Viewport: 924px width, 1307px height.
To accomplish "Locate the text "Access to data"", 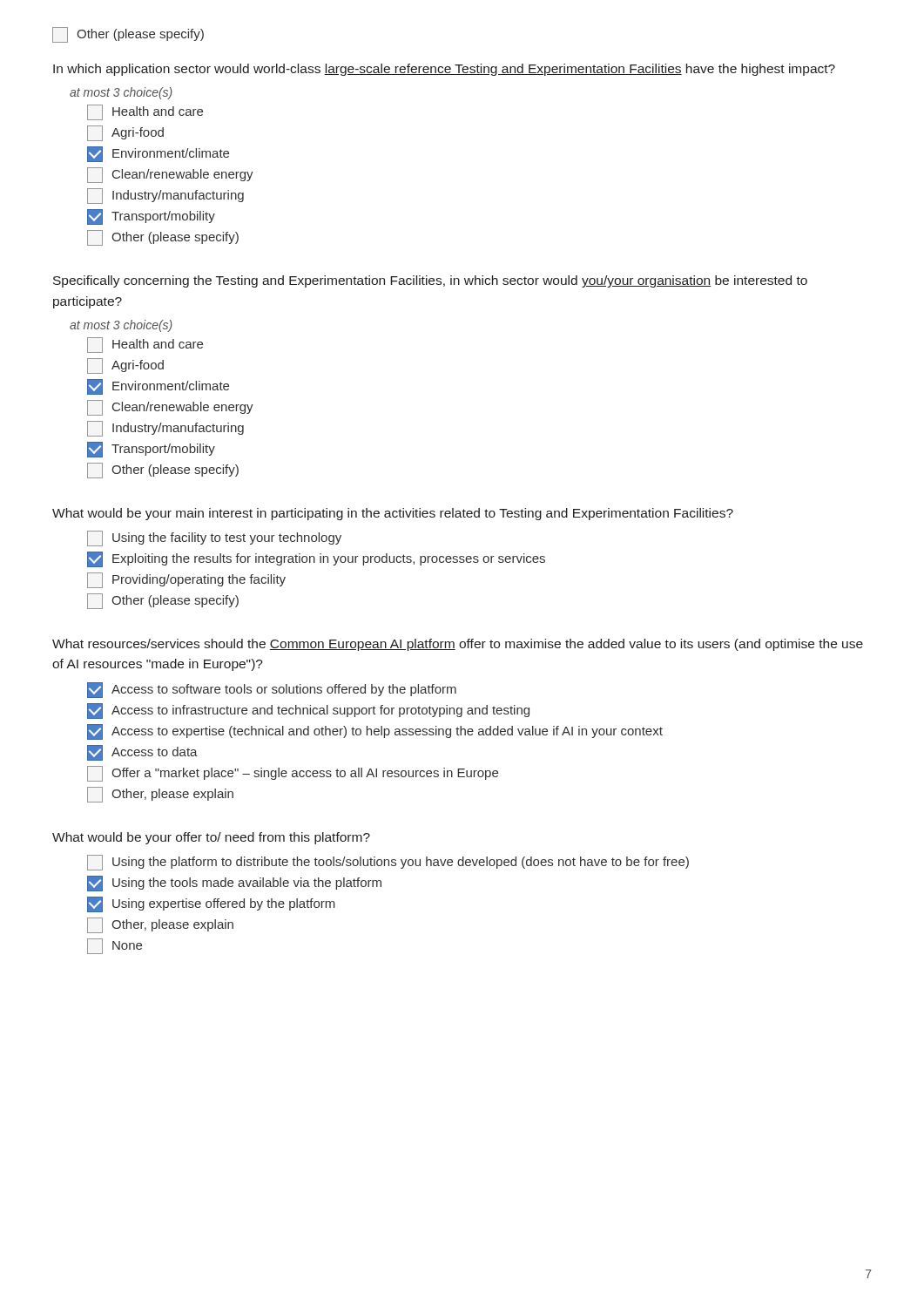I will (x=142, y=752).
